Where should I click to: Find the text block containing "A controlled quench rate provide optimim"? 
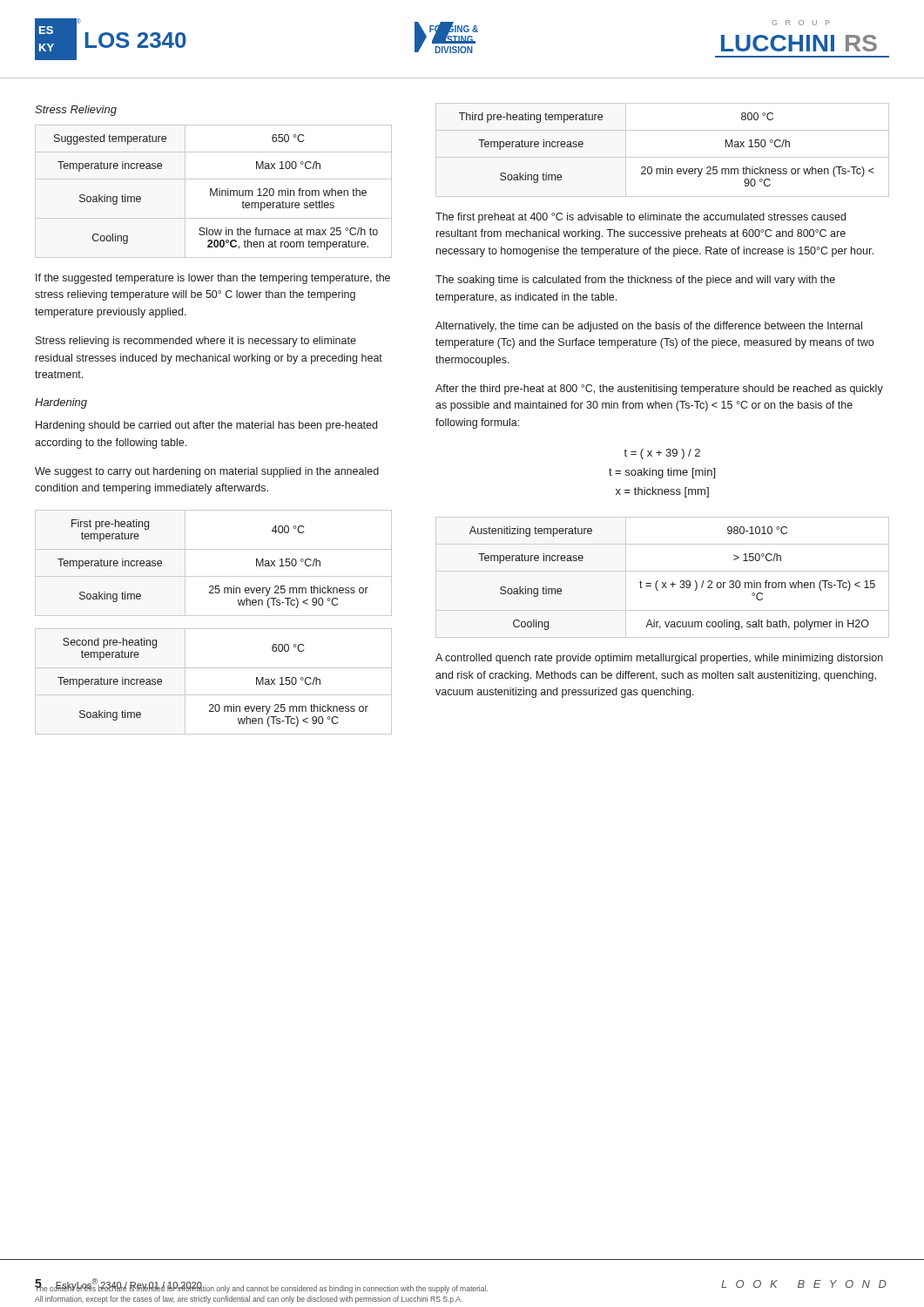[x=662, y=676]
